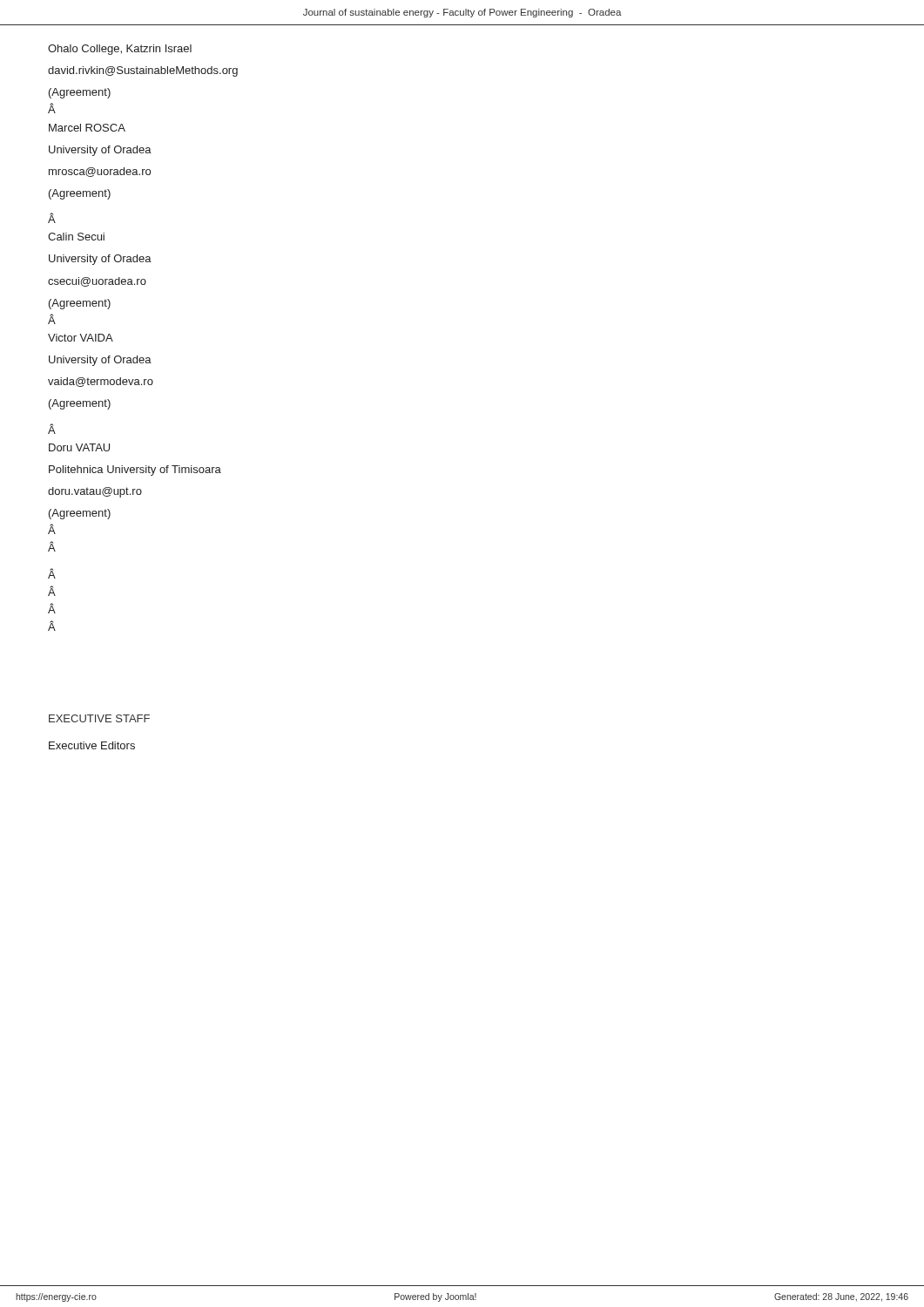The image size is (924, 1307).
Task: Find the block starting "Â Calin Secui"
Action: [52, 218]
